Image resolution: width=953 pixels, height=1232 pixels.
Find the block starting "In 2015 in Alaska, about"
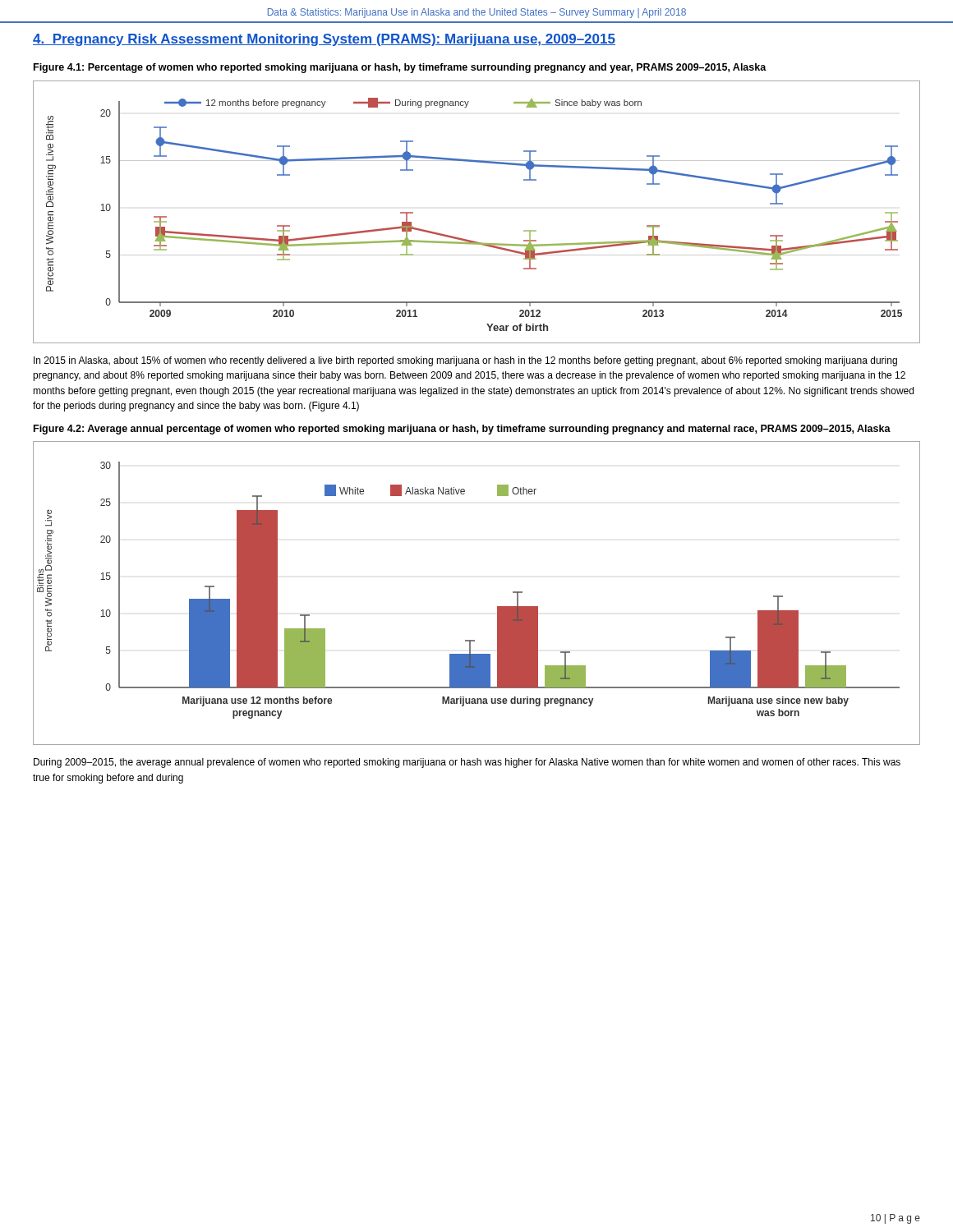click(474, 383)
